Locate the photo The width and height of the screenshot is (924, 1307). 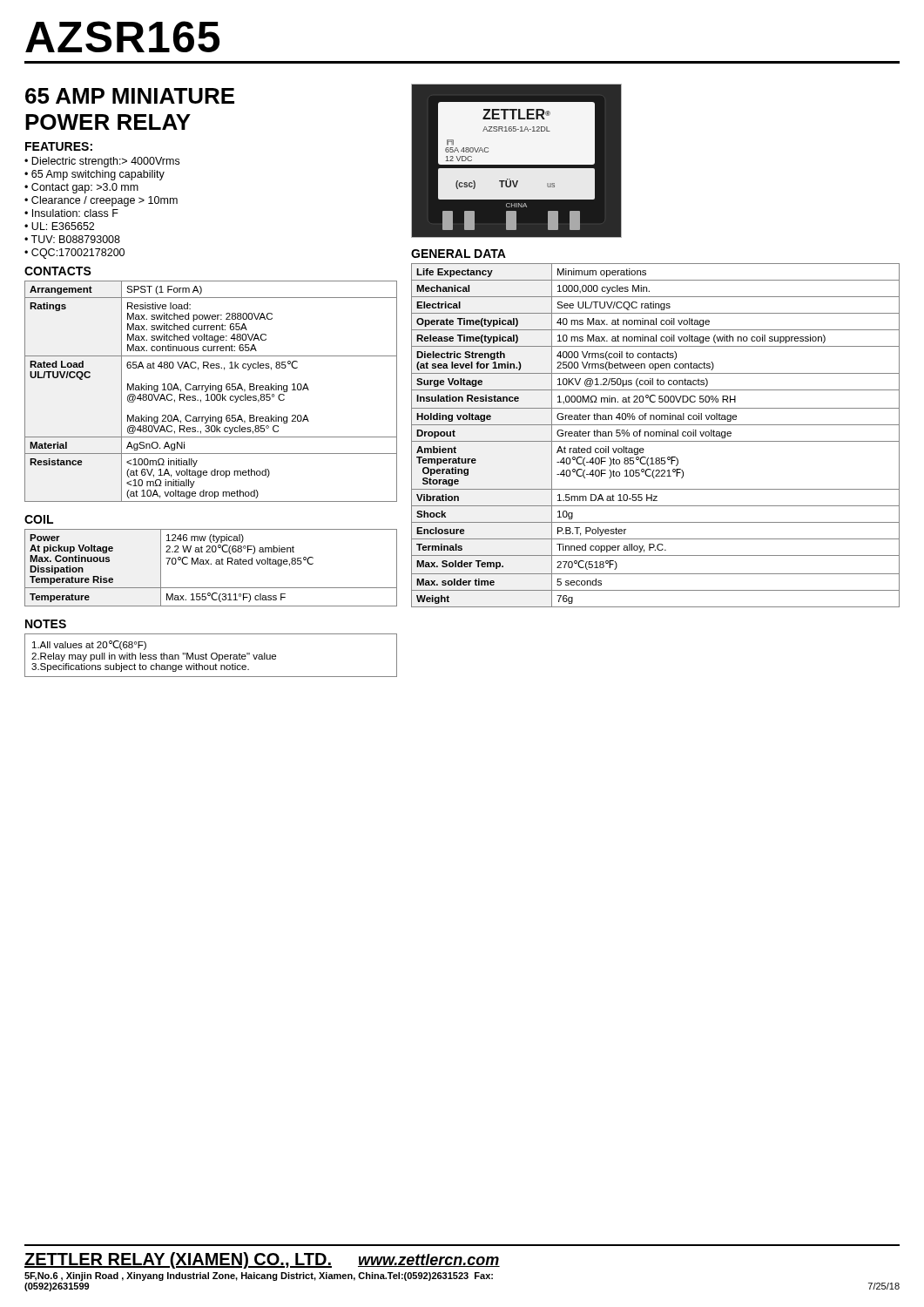(516, 161)
